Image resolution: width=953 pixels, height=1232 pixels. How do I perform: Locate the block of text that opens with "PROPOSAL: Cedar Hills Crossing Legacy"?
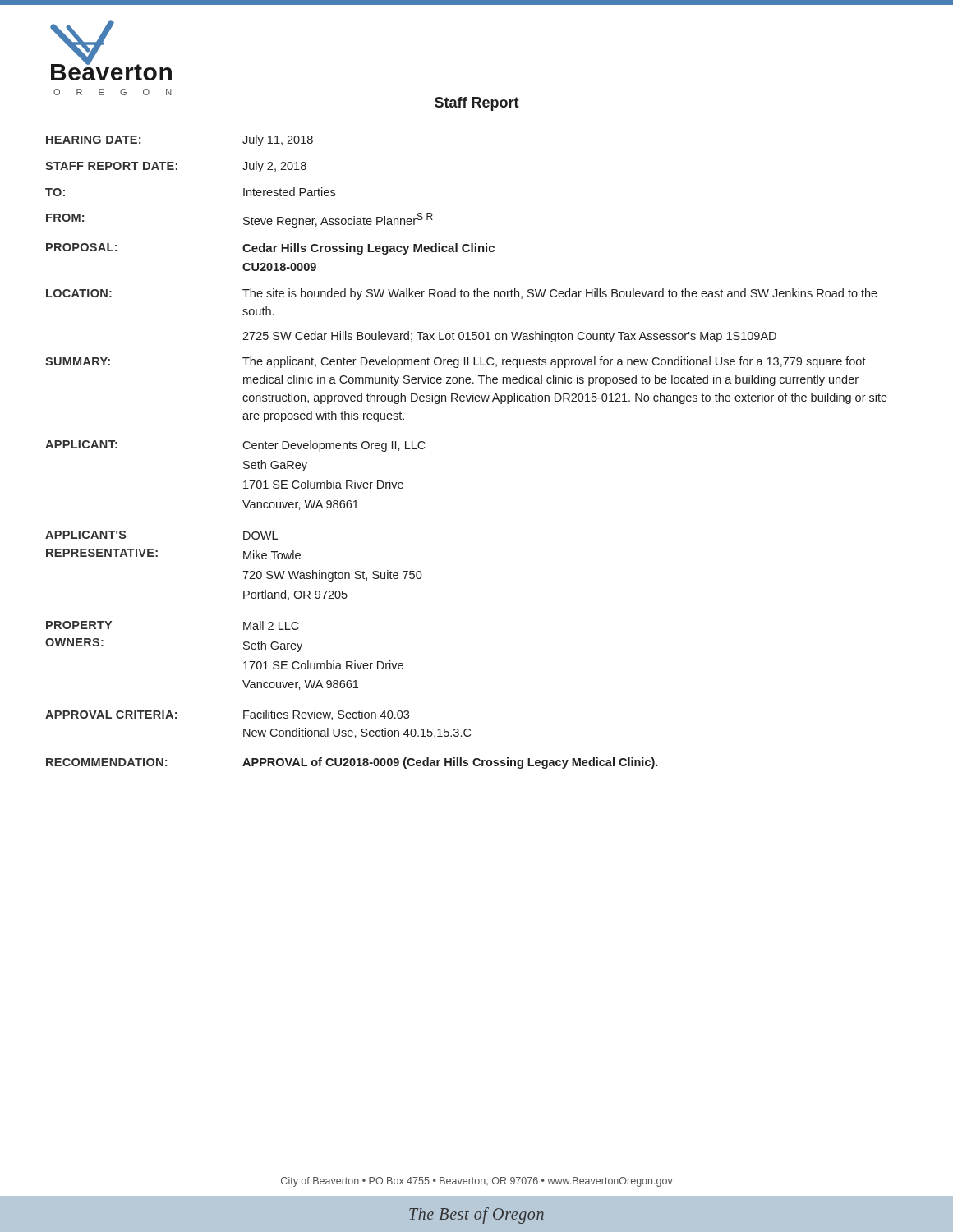(476, 258)
